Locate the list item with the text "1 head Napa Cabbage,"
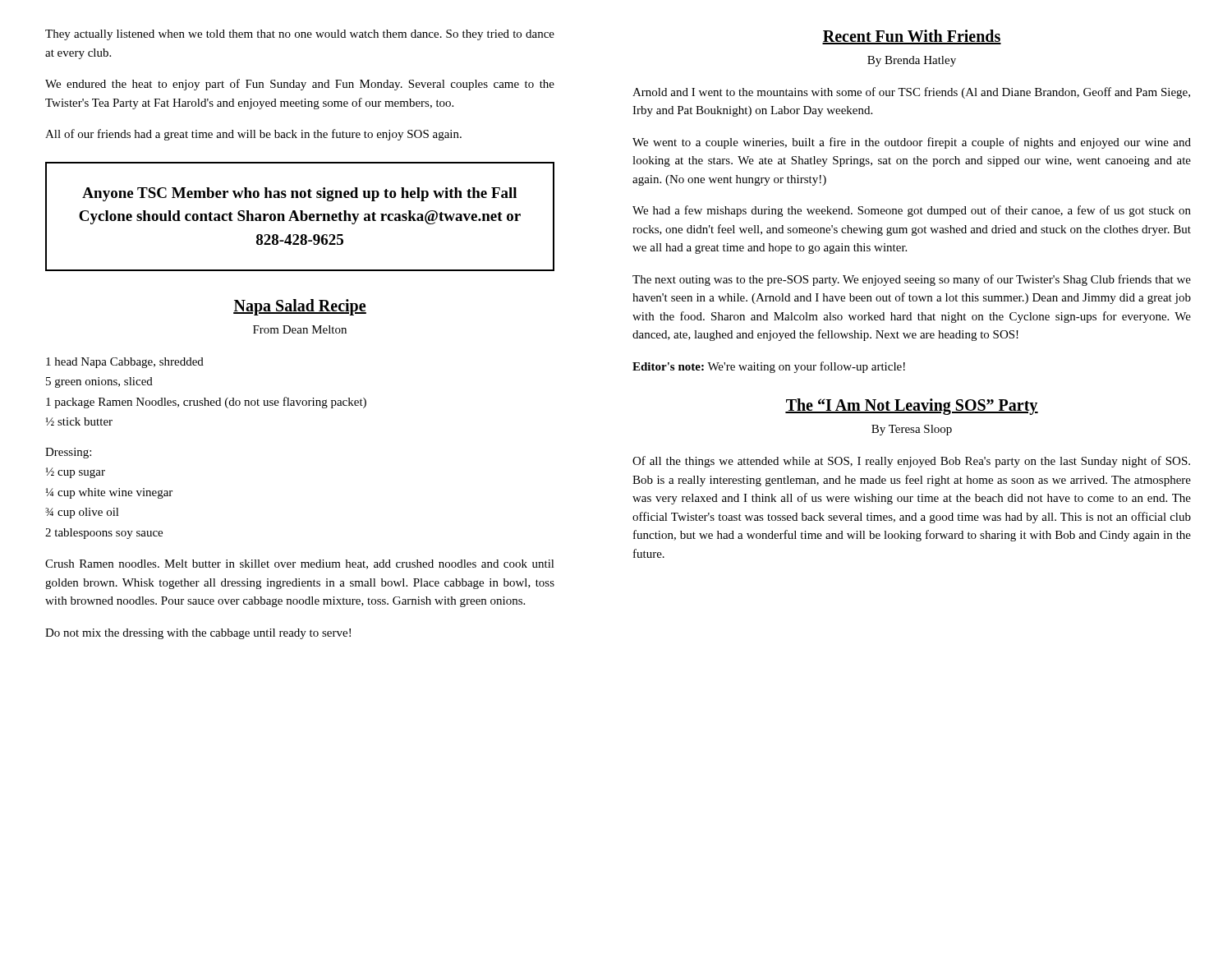 (x=124, y=361)
